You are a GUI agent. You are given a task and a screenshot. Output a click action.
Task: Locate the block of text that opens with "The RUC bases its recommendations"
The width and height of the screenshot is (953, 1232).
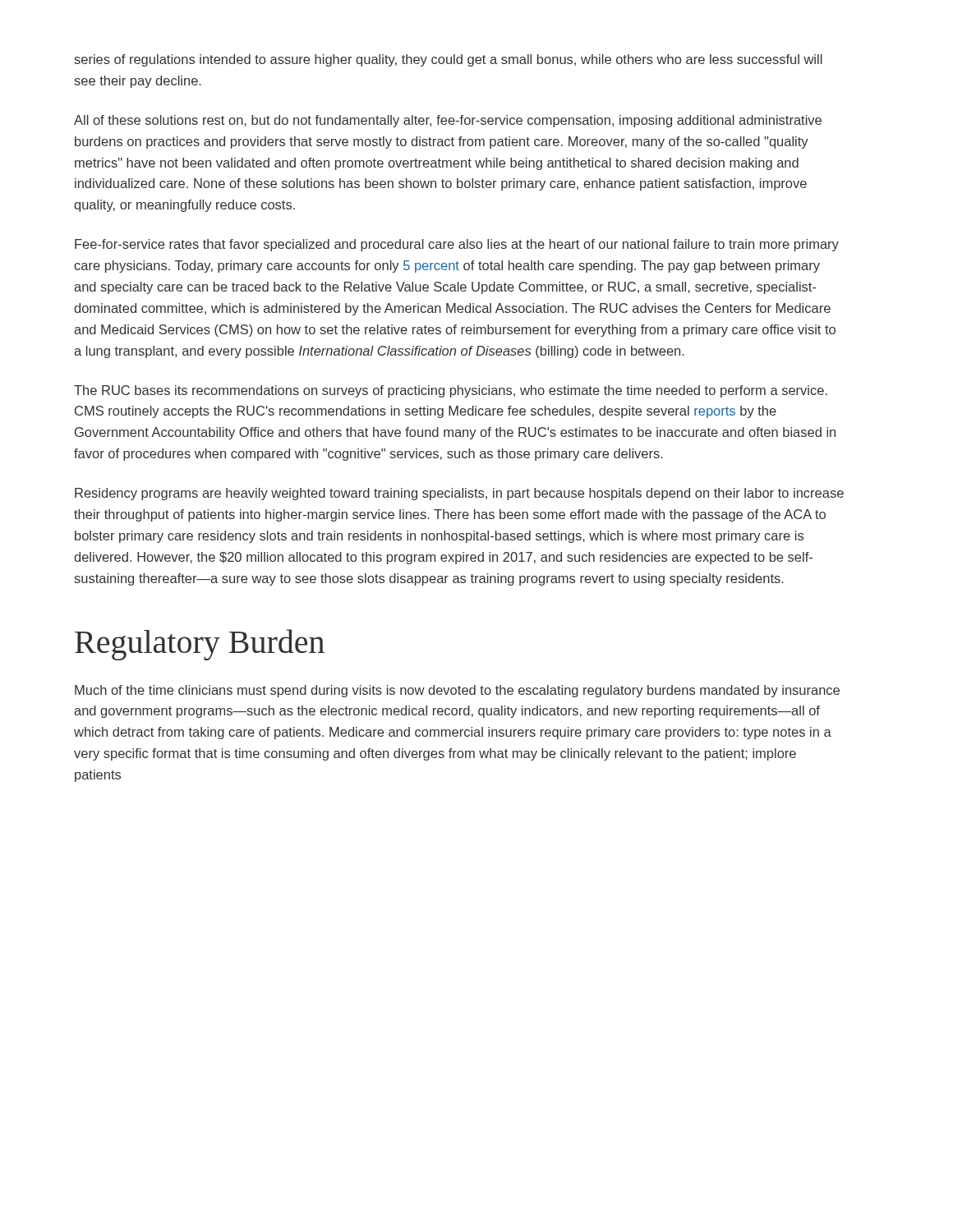point(455,422)
